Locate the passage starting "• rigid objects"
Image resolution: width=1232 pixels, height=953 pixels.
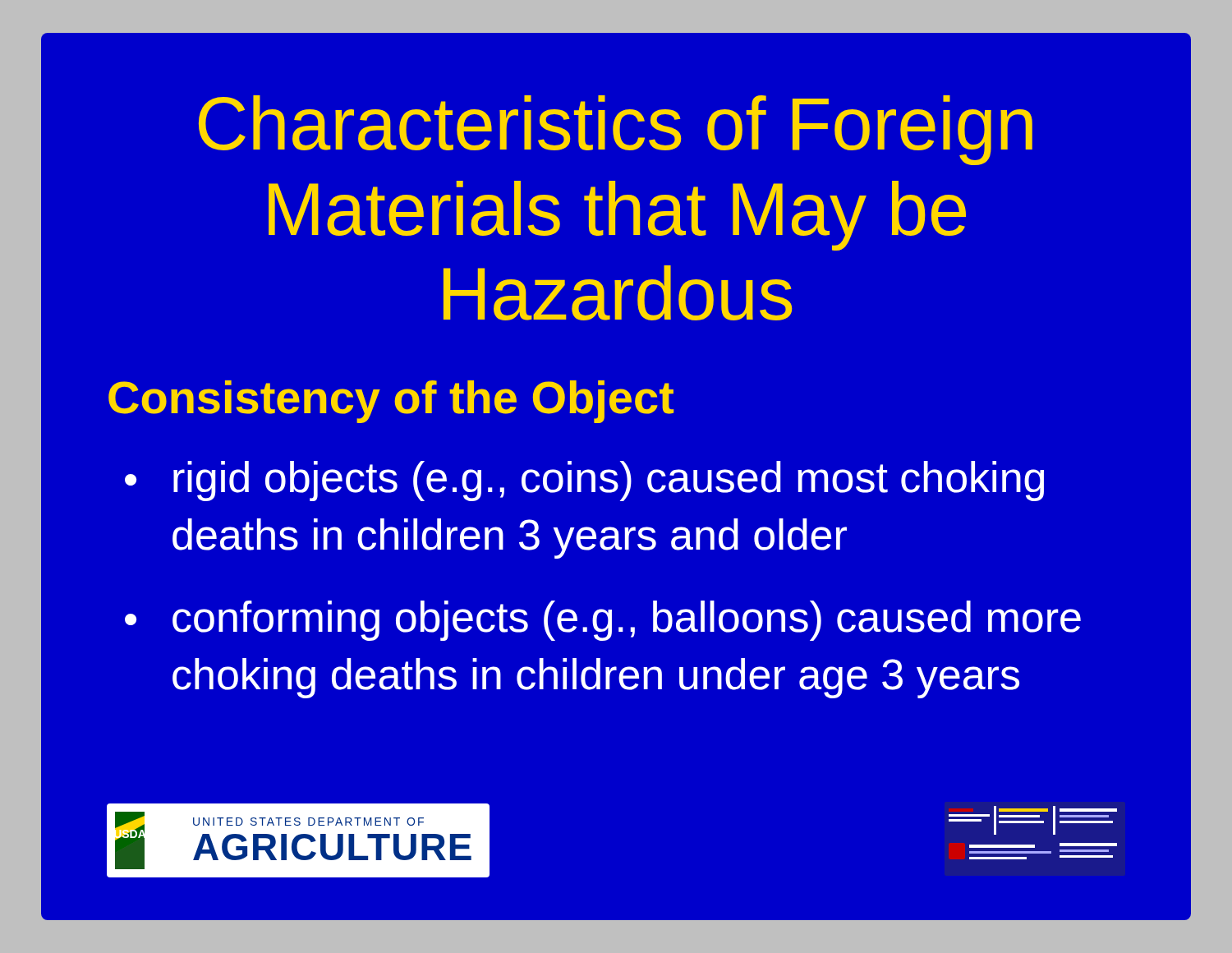(624, 506)
